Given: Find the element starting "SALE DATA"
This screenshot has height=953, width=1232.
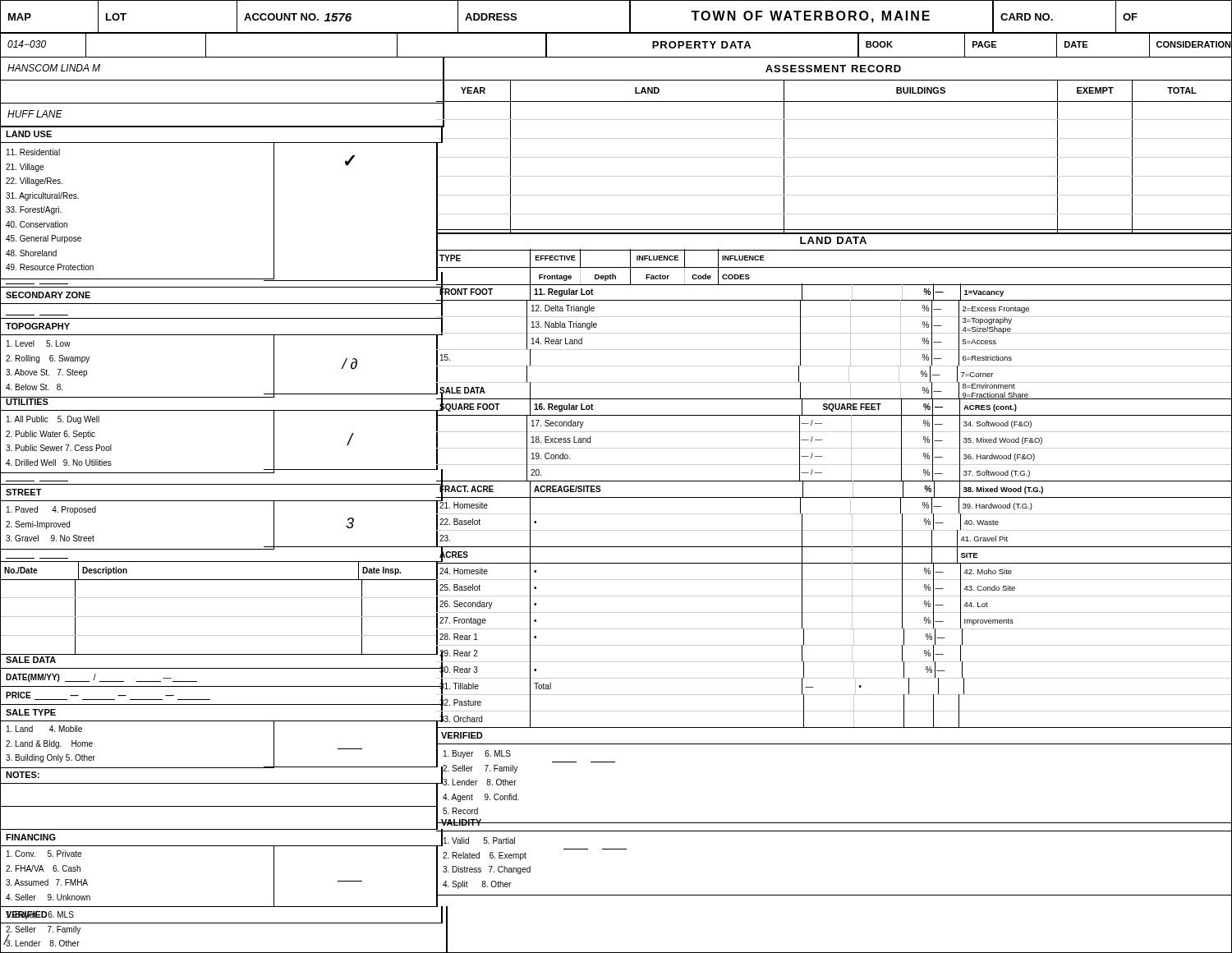Looking at the screenshot, I should 31,660.
